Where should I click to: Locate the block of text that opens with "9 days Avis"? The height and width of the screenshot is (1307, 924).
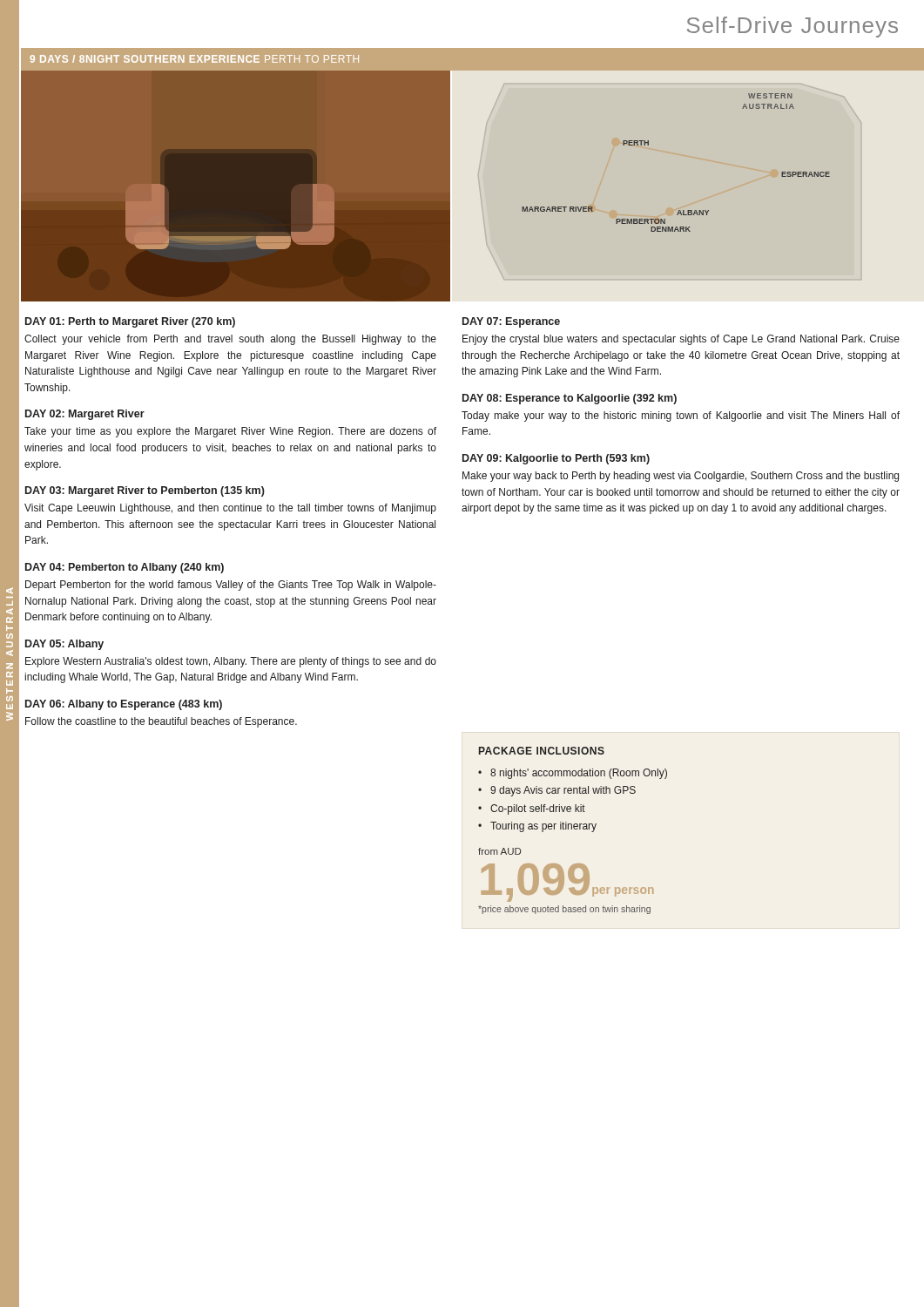(563, 791)
